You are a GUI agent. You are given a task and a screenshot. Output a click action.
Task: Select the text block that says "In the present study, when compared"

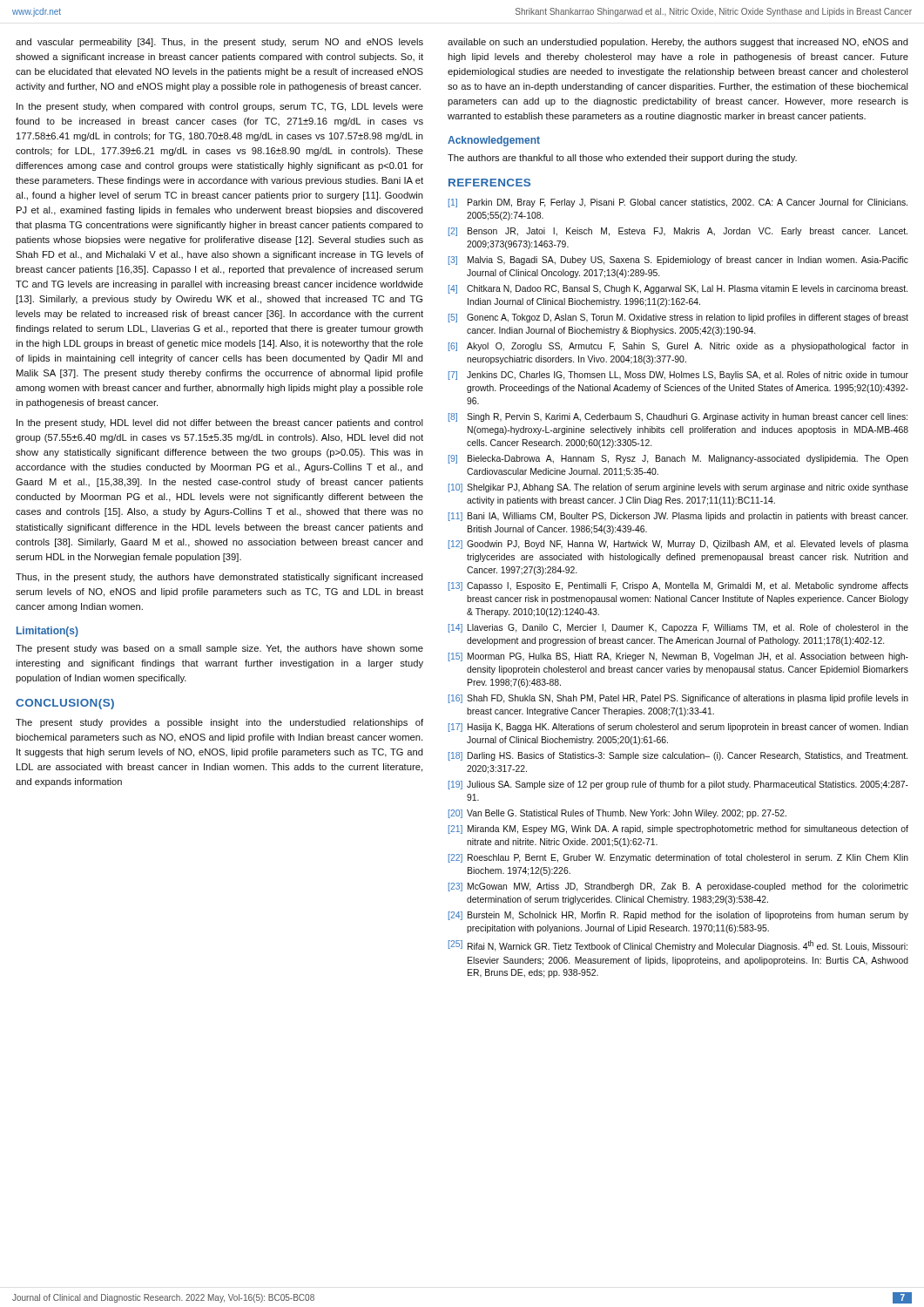point(219,255)
